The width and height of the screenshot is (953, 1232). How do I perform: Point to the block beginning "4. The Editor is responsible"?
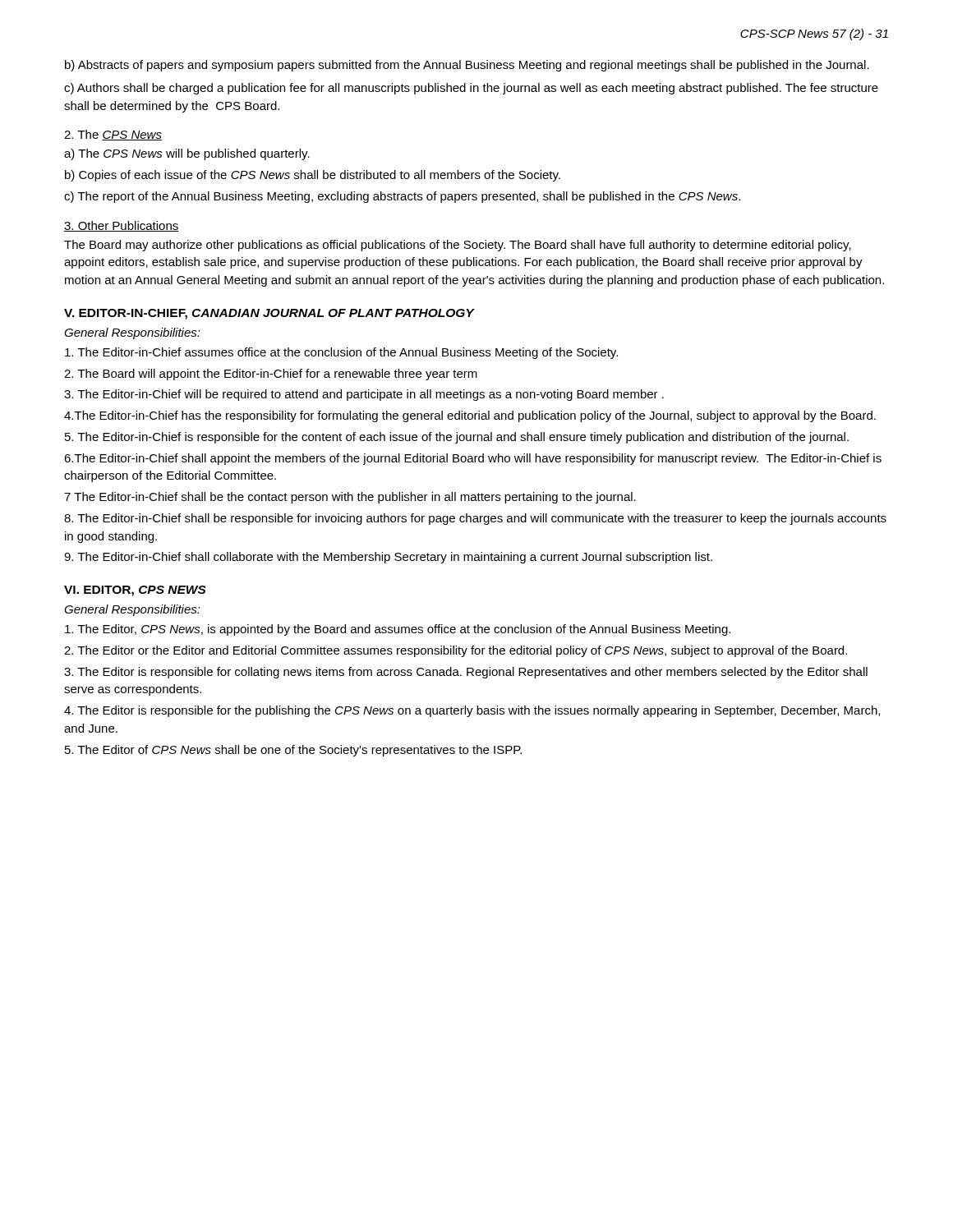473,719
